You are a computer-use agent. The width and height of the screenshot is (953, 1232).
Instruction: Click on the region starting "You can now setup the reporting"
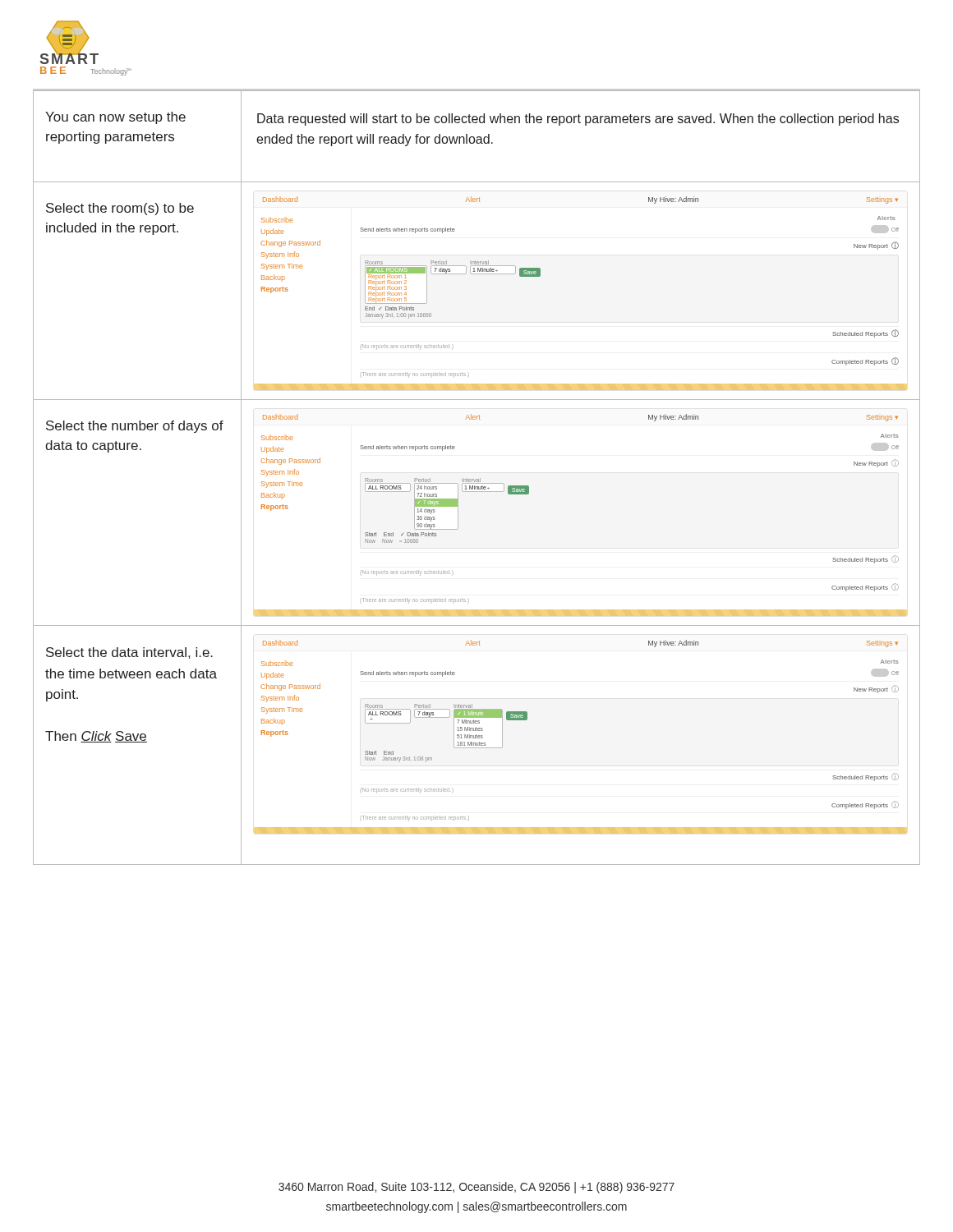476,136
